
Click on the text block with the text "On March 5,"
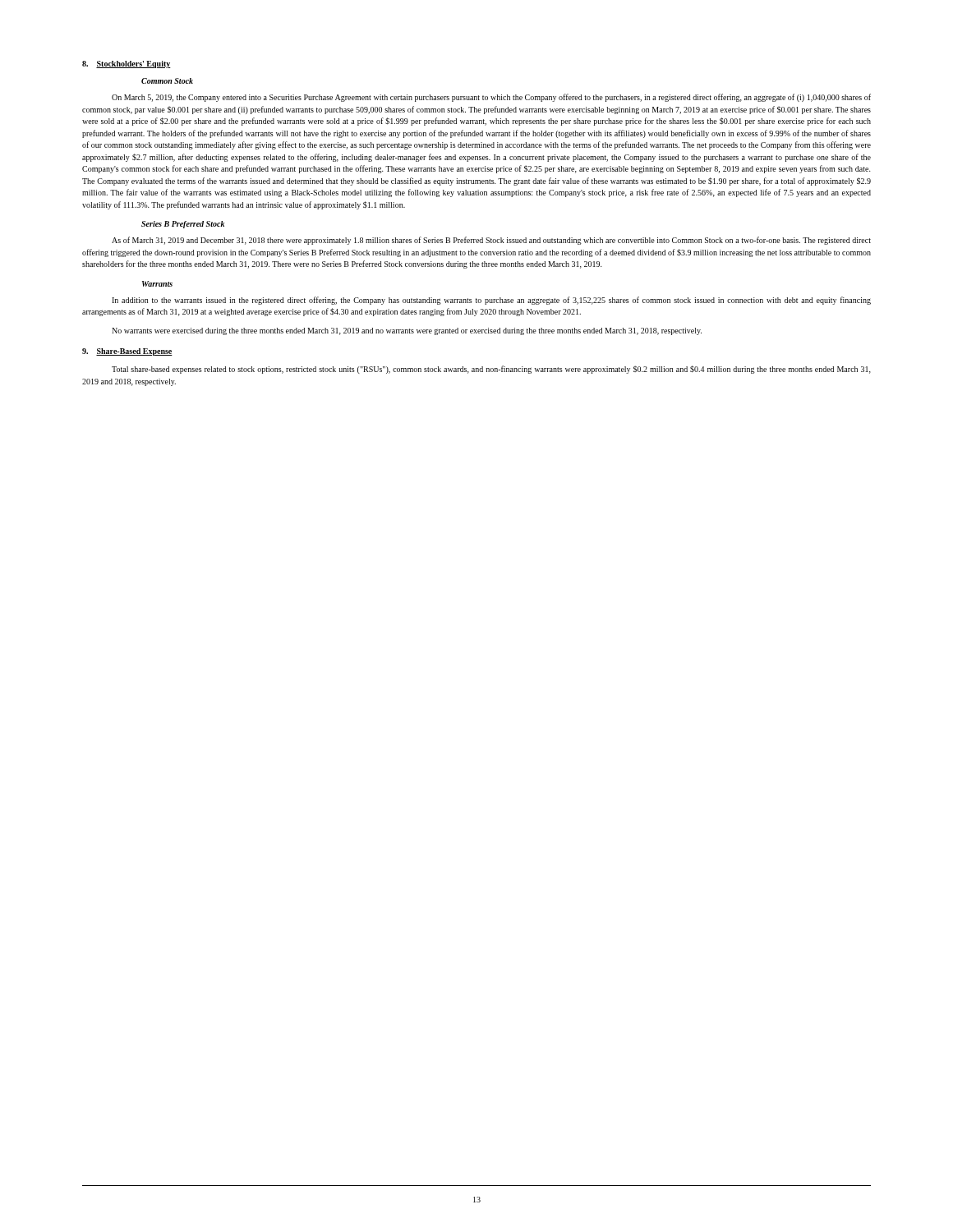476,151
